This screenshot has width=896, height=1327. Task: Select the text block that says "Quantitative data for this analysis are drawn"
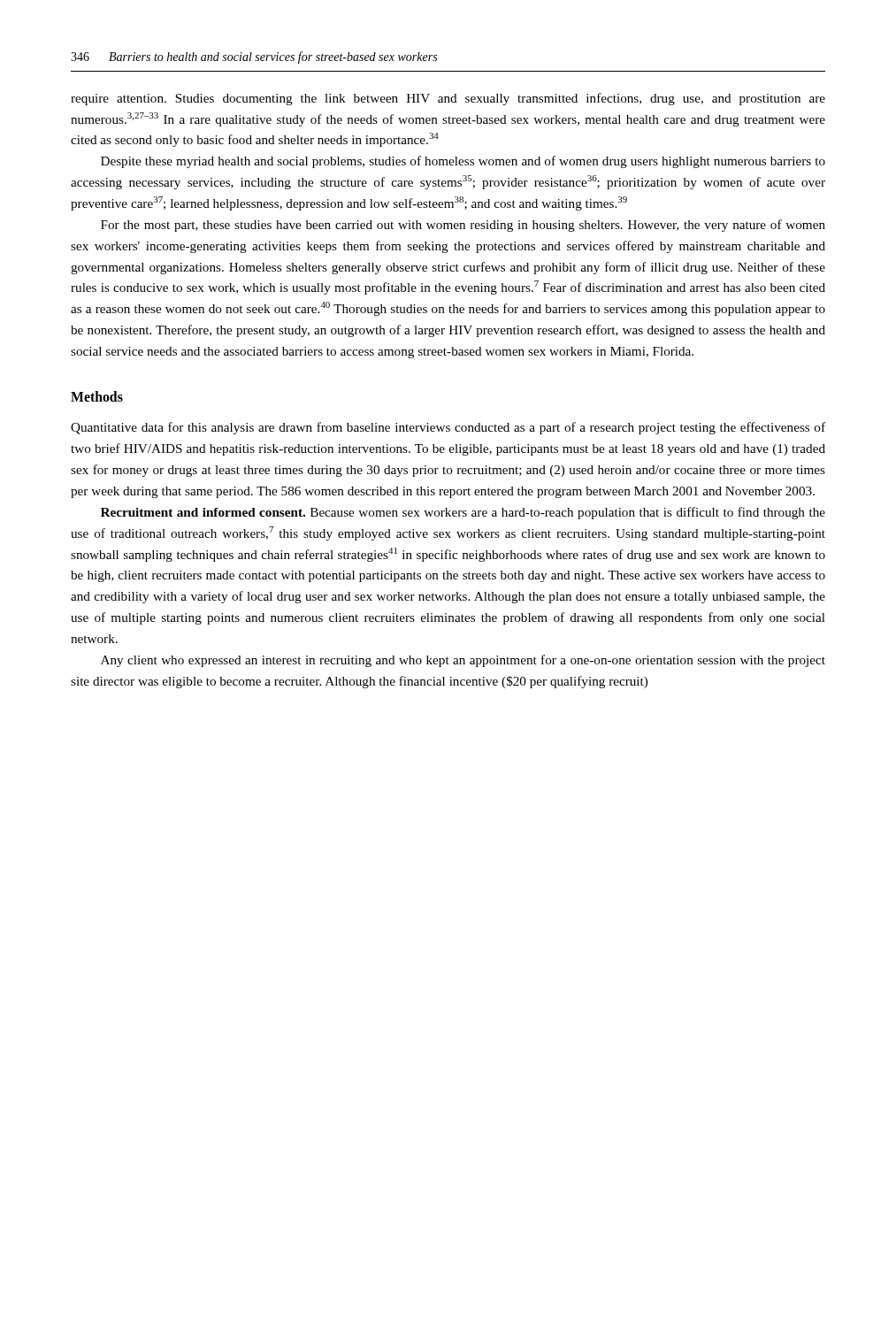[448, 554]
